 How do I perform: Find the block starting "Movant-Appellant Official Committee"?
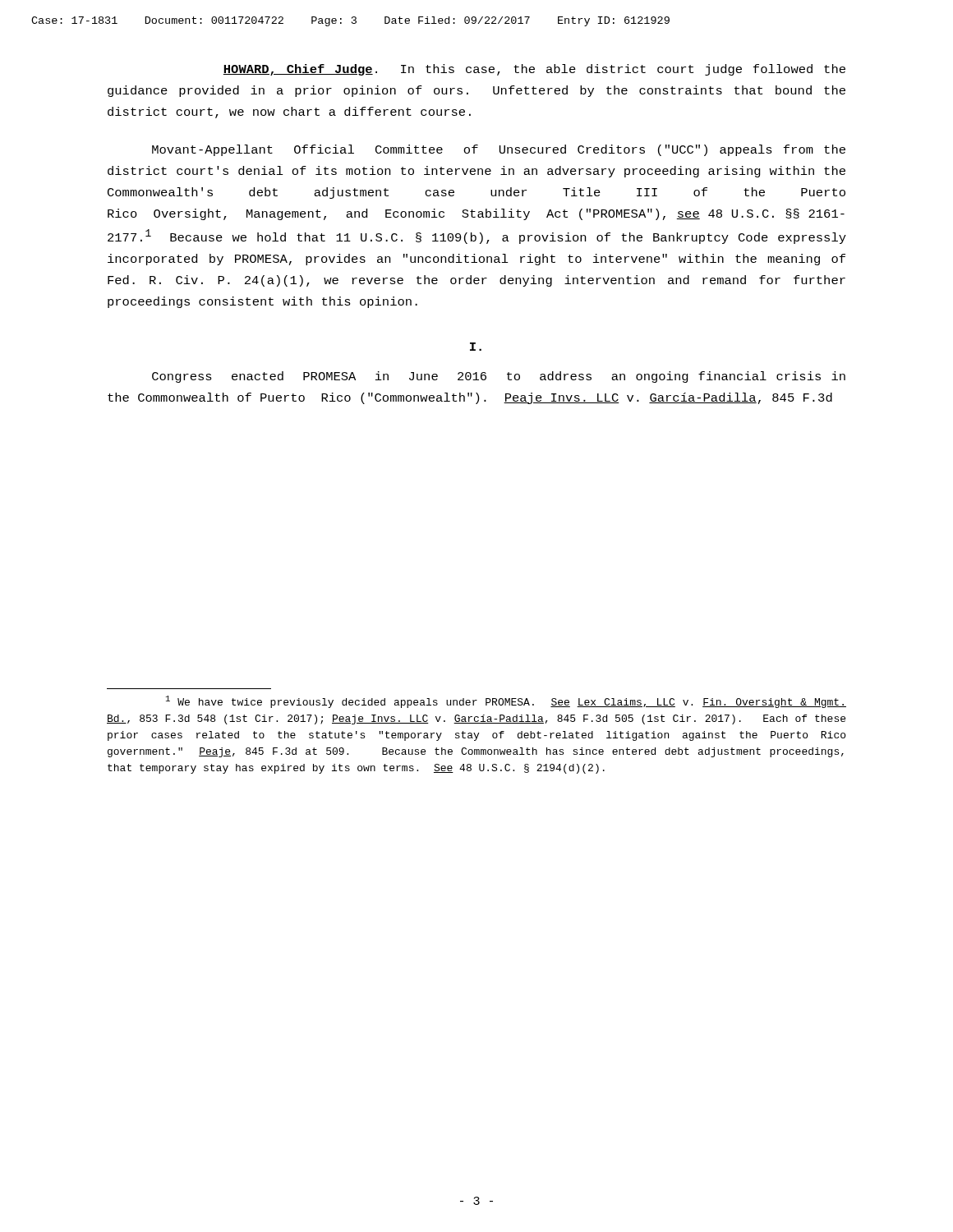tap(476, 227)
